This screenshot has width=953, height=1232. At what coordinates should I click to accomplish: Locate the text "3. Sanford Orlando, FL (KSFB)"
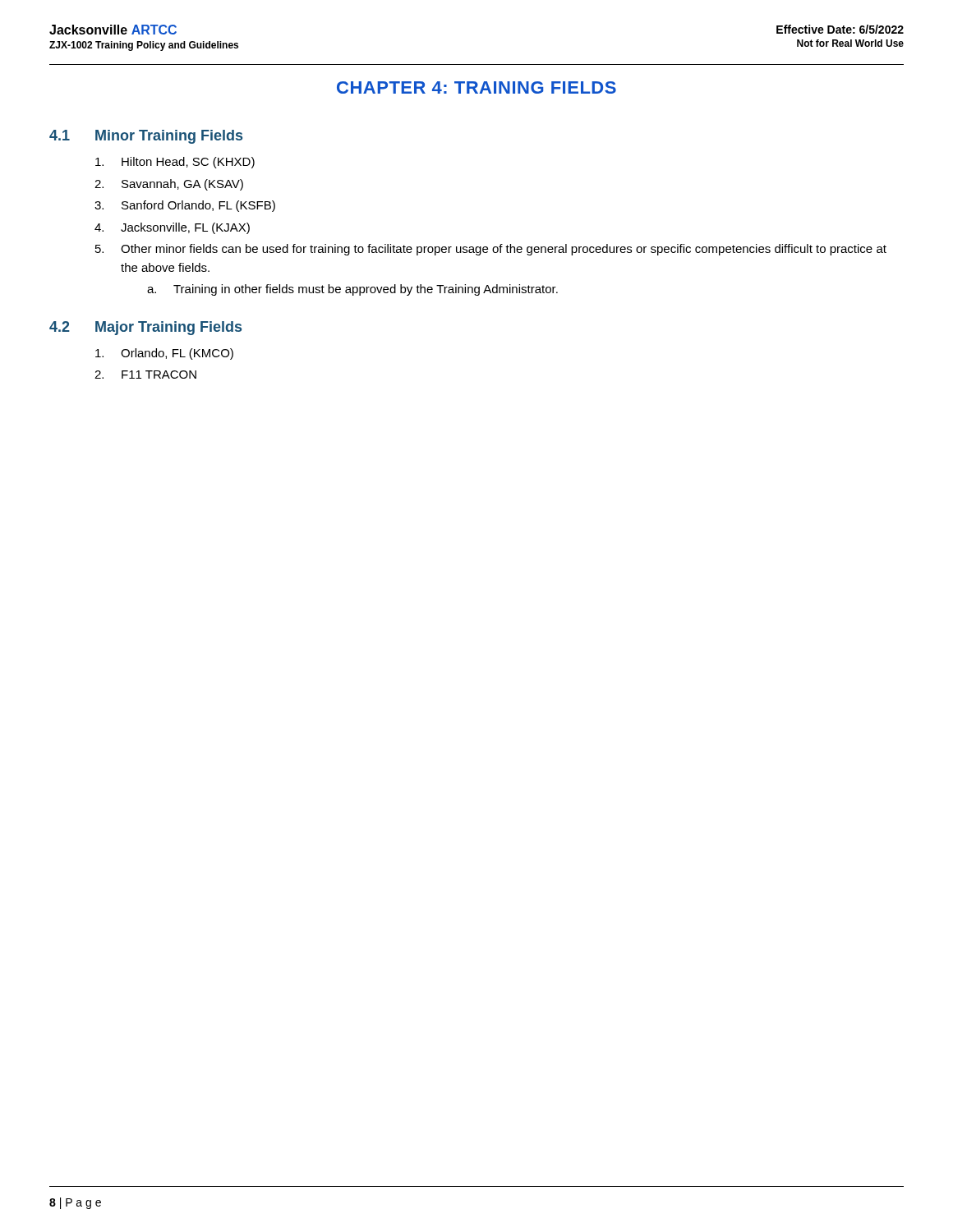click(x=185, y=206)
